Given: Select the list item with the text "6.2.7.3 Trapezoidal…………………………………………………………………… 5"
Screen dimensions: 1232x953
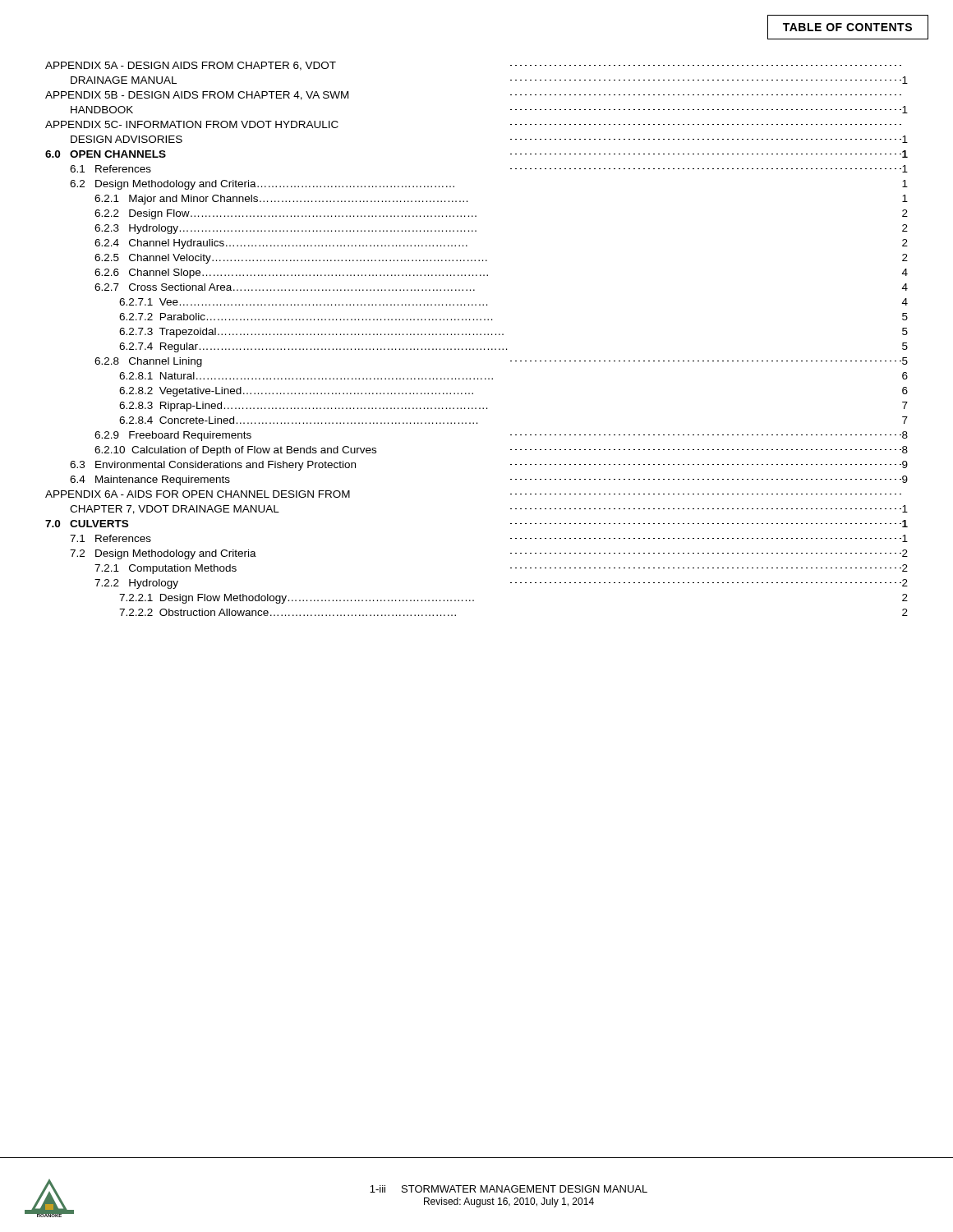Looking at the screenshot, I should tap(476, 331).
